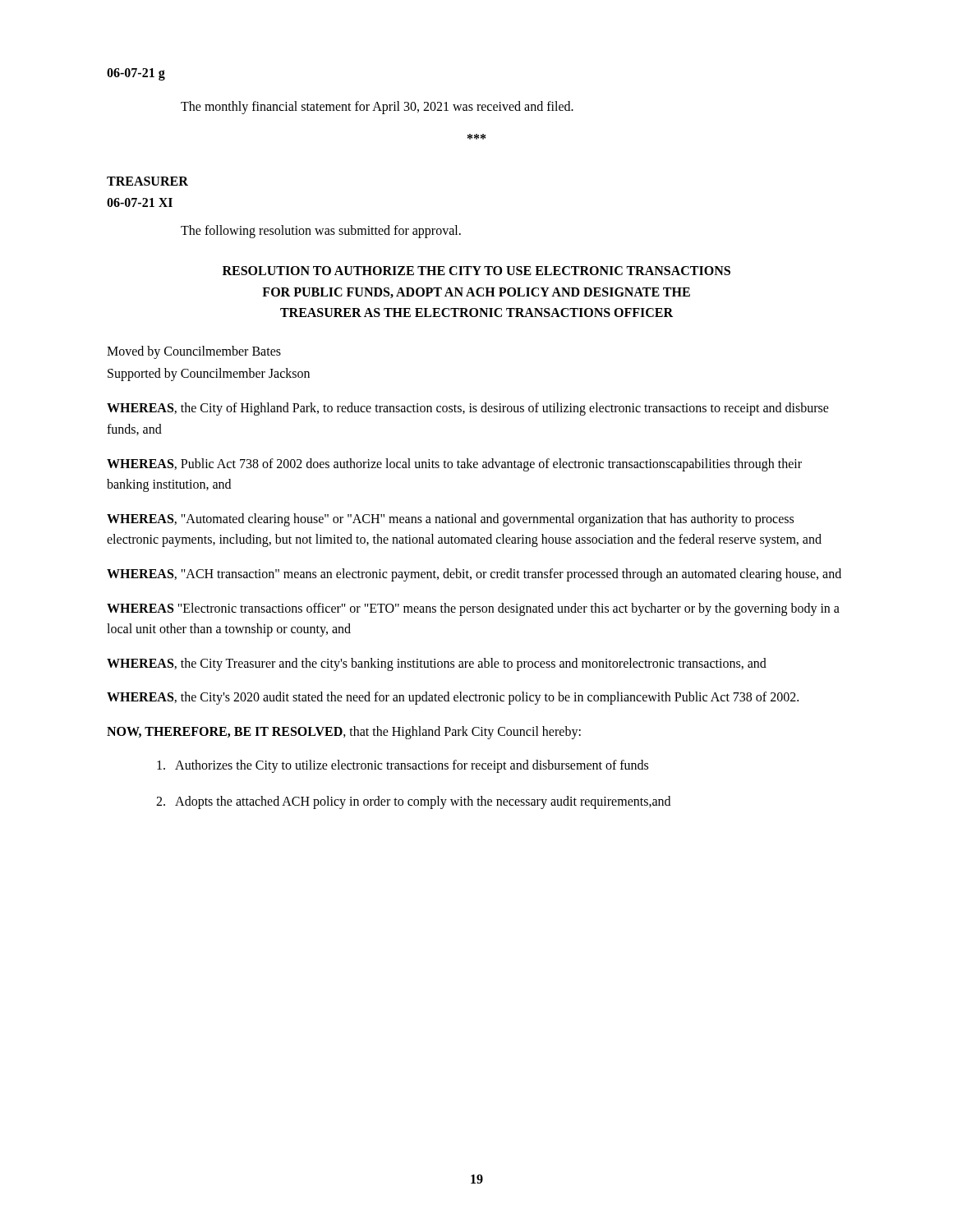Click on the element starting "WHEREAS, "Automated clearing house" or "ACH" means"
Screen dimensions: 1232x953
(x=464, y=529)
